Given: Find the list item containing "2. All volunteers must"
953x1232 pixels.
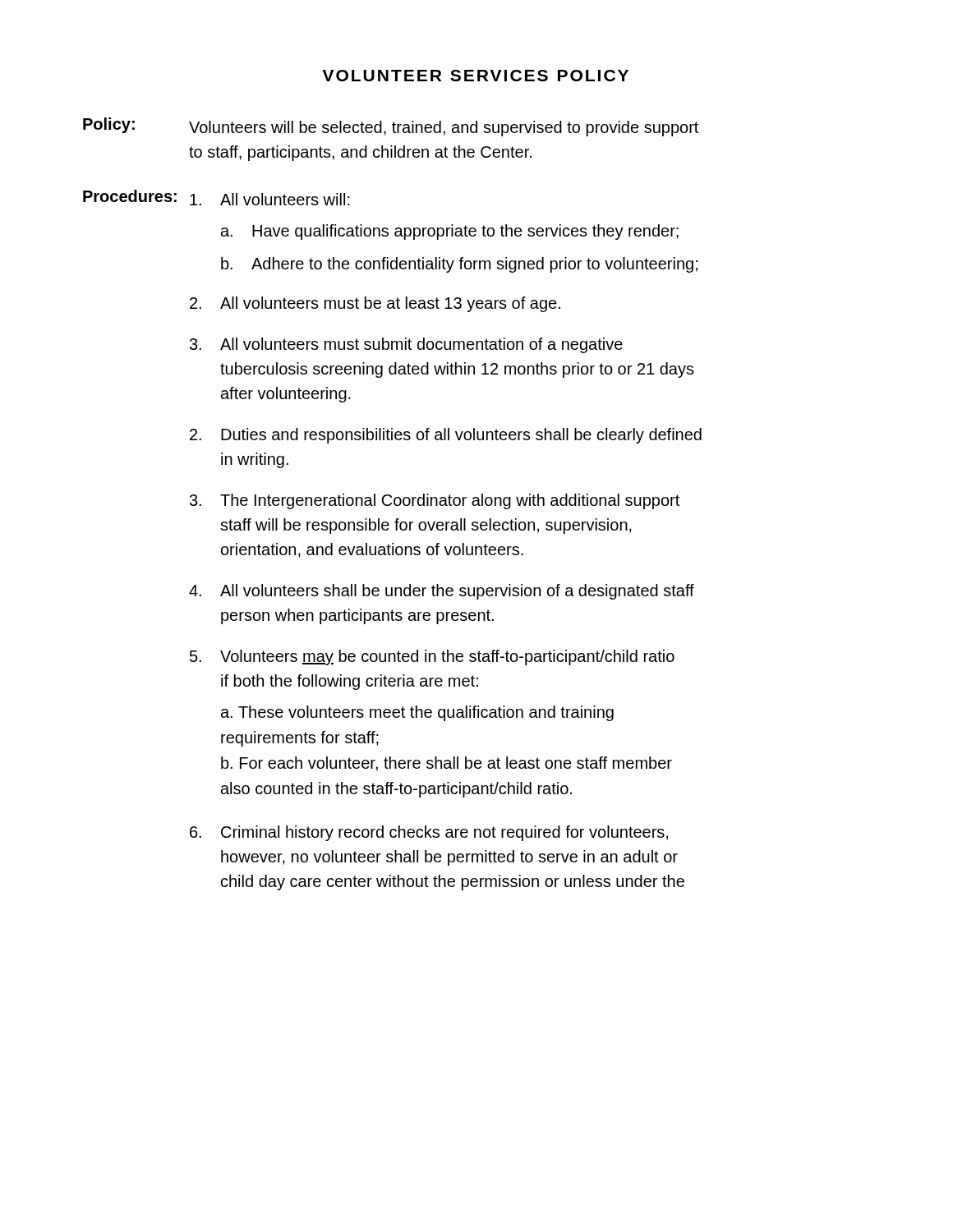Looking at the screenshot, I should pos(530,303).
